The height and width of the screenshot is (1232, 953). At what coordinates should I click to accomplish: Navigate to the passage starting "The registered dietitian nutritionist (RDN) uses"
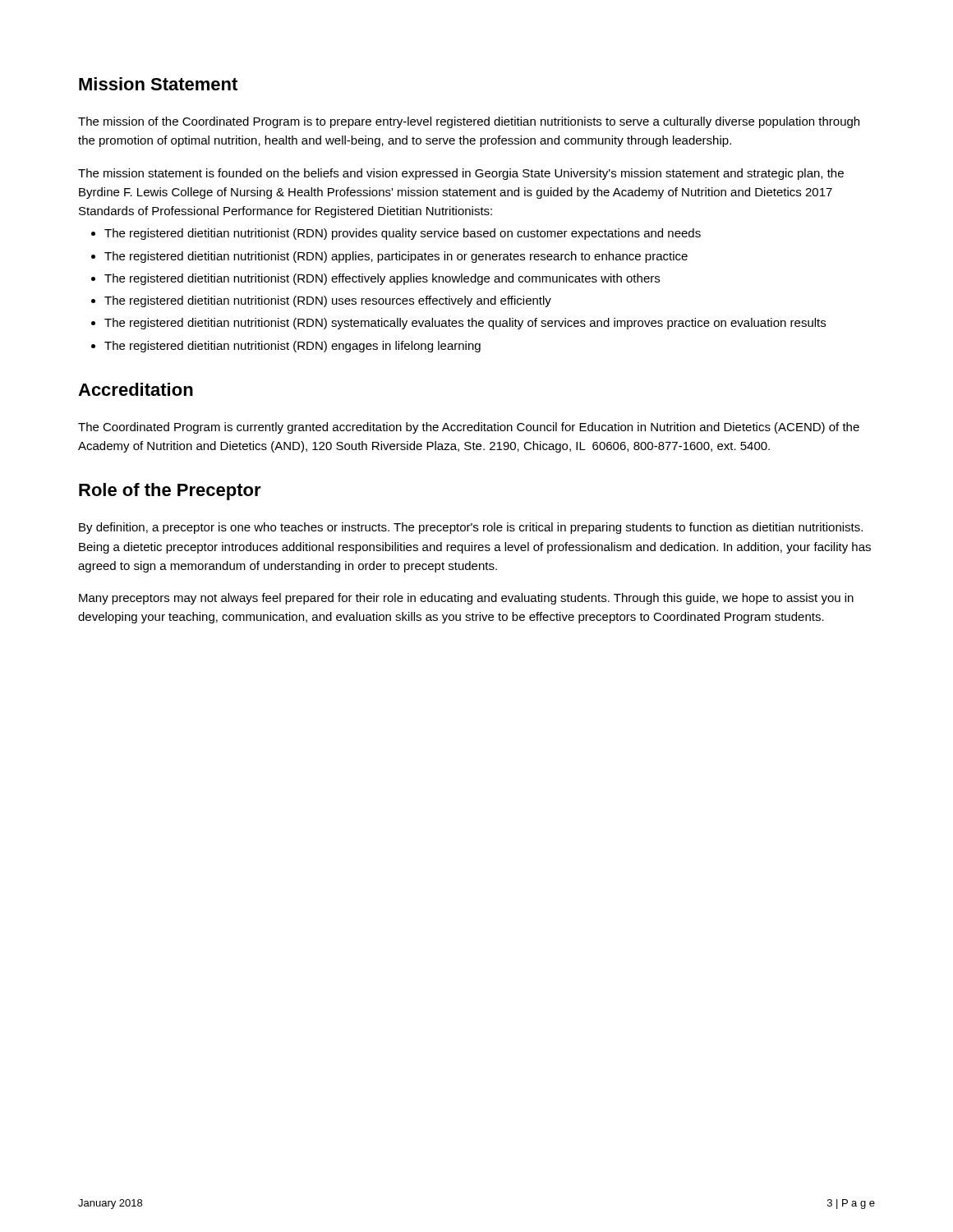490,300
